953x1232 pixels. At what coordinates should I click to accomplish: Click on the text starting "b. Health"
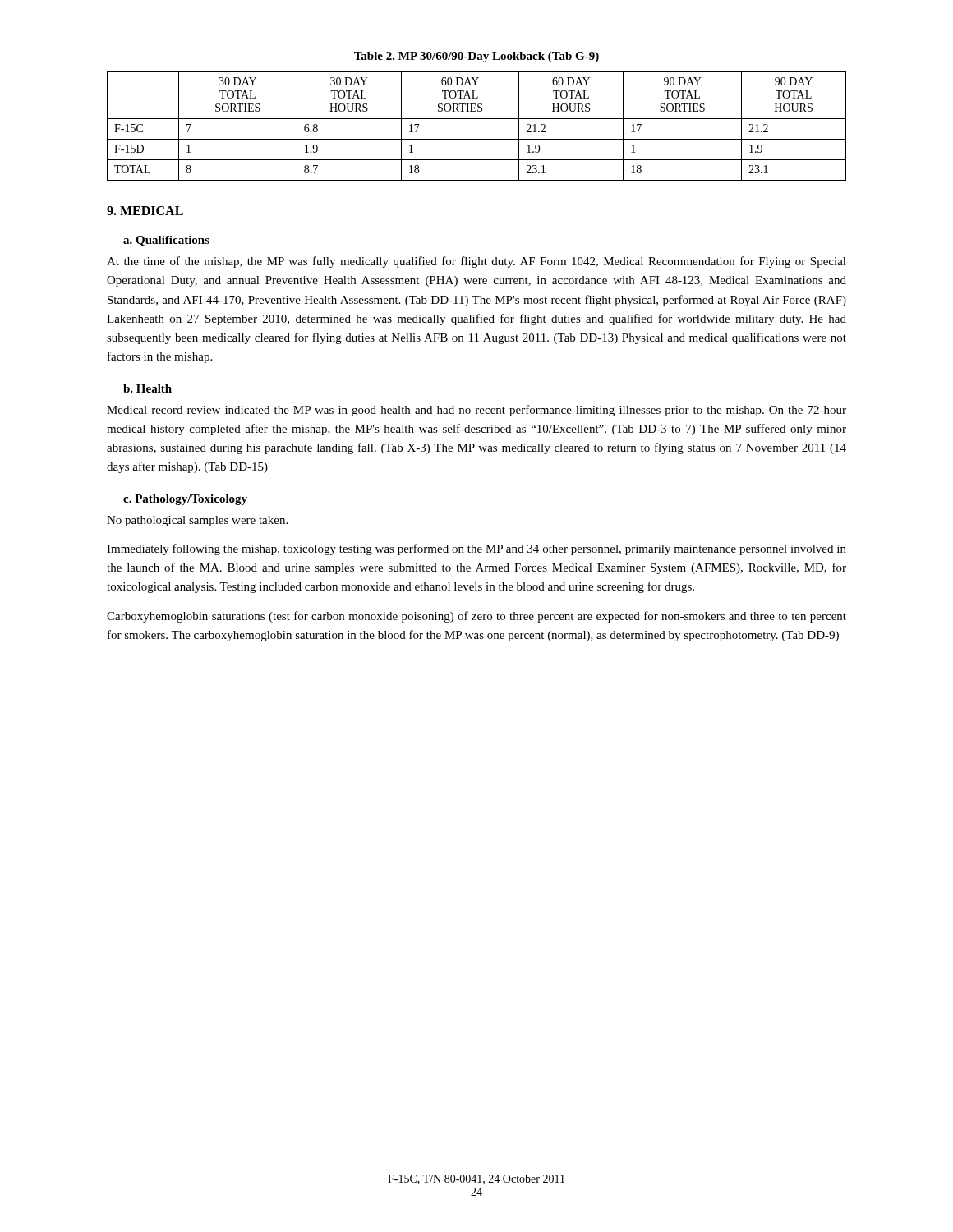tap(148, 388)
